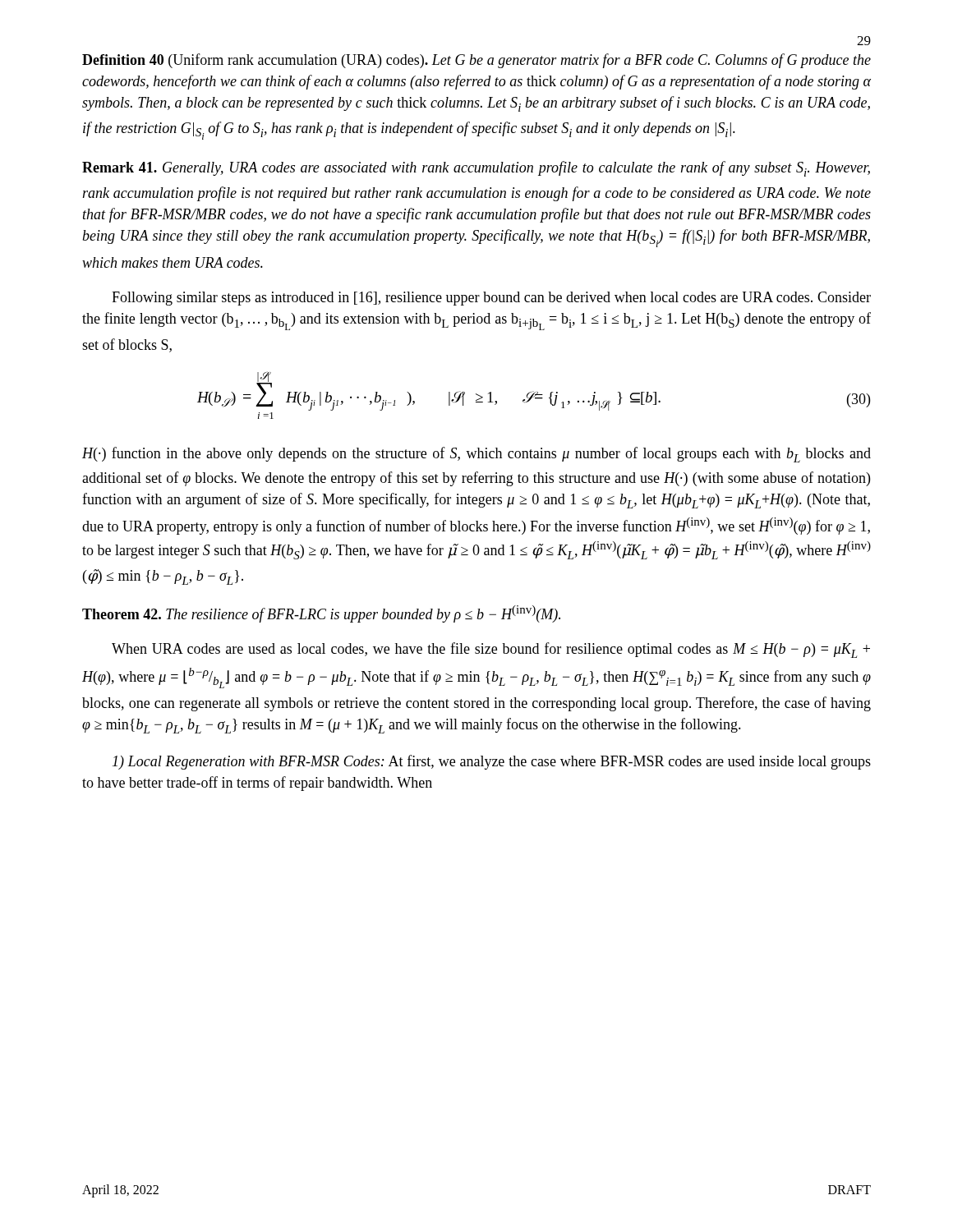Find the text block starting "Theorem 42. The resilience of"
The image size is (953, 1232).
click(x=476, y=613)
